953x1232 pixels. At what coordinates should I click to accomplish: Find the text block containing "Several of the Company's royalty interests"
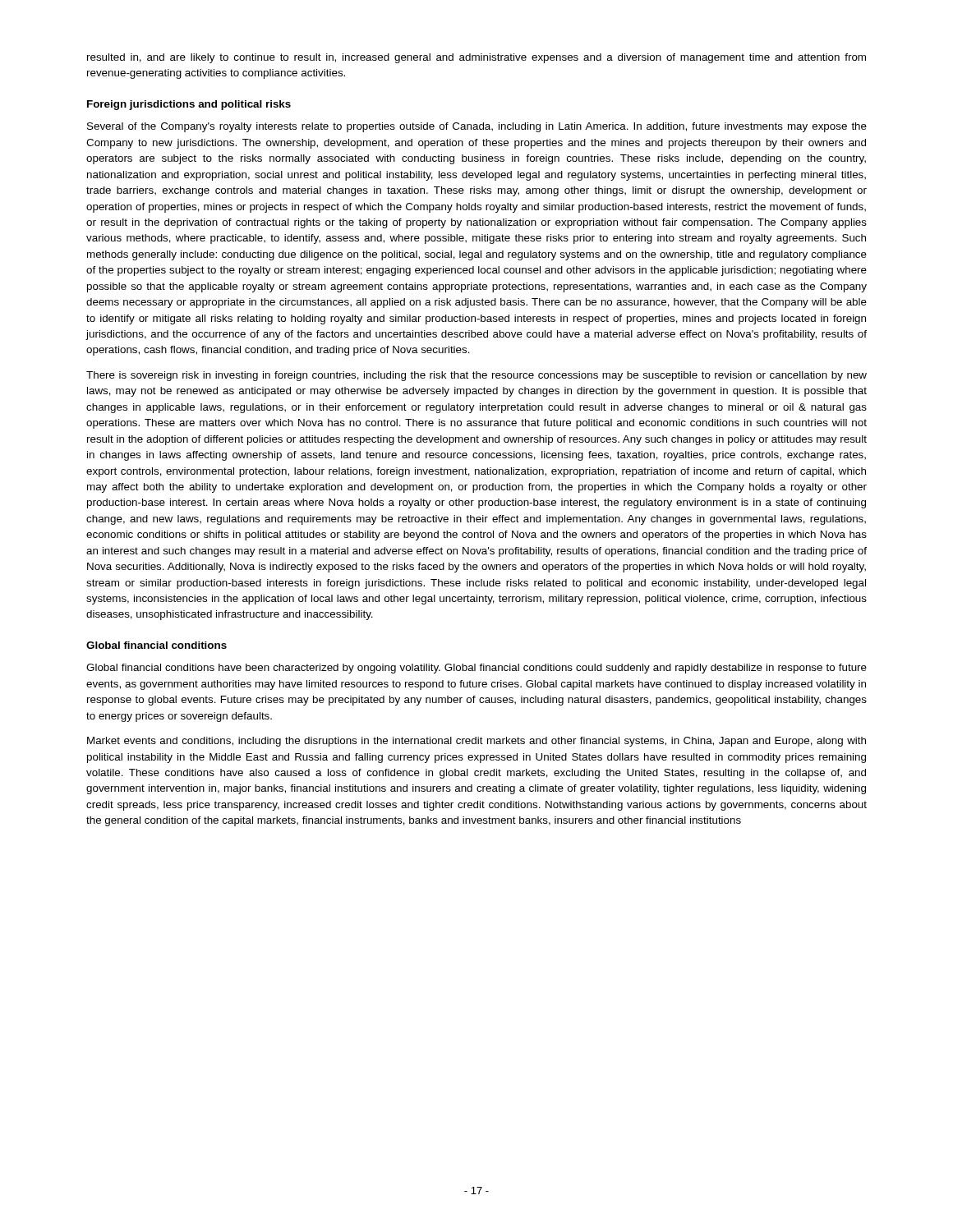coord(476,238)
